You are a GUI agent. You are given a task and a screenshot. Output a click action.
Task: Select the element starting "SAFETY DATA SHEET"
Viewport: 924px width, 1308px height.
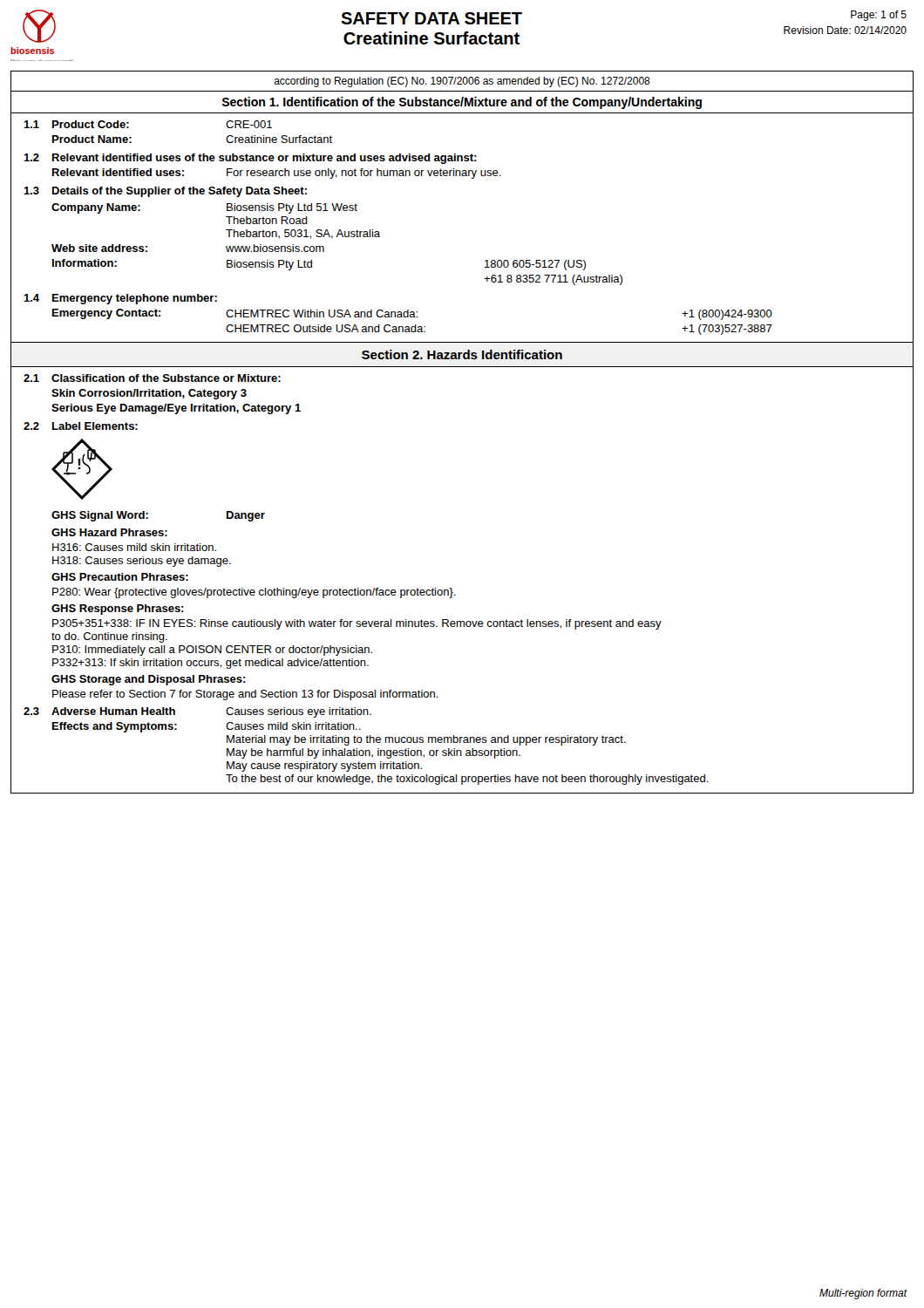coord(432,29)
